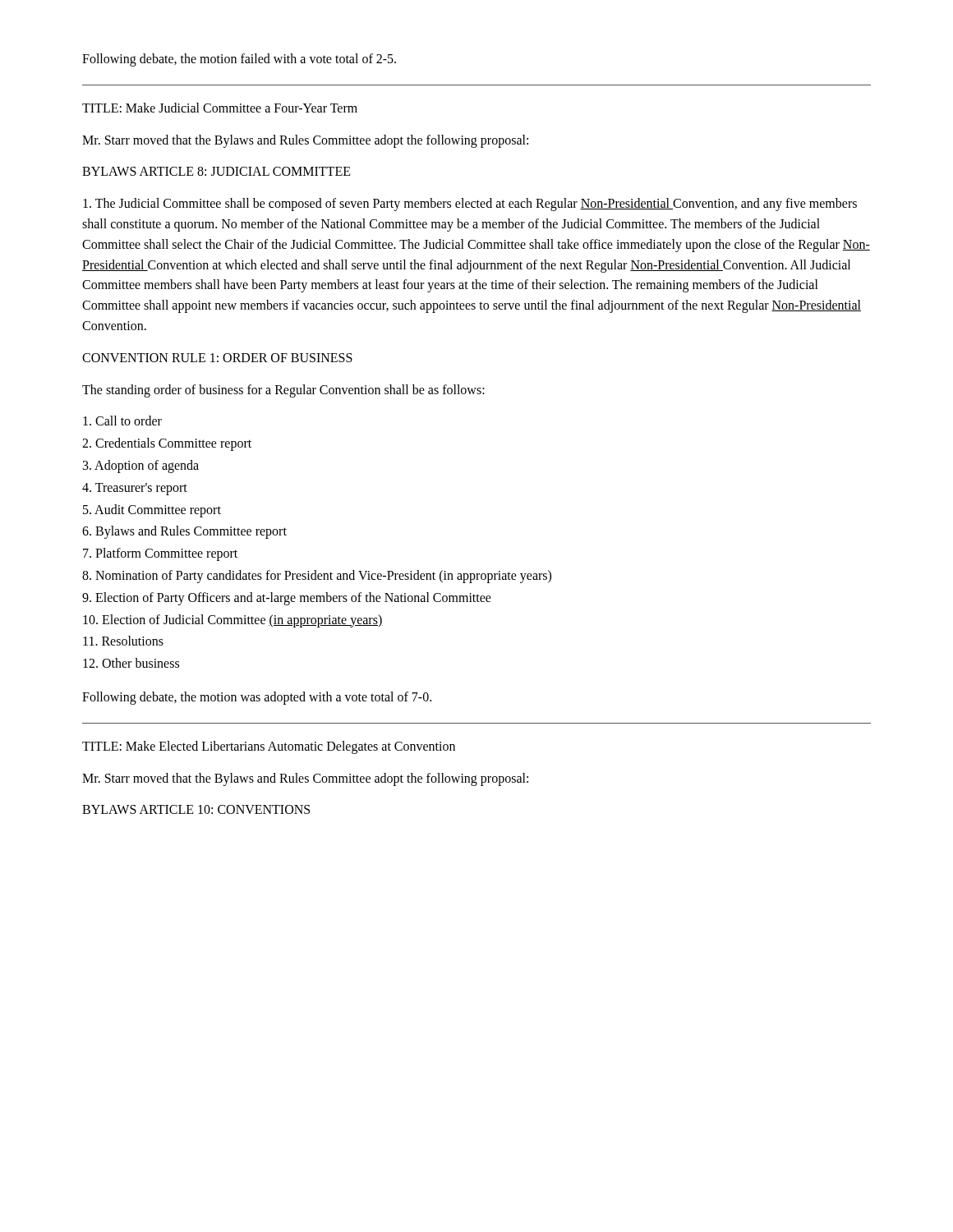Locate the text block that reads "Following debate, the motion failed with a vote"

point(239,59)
